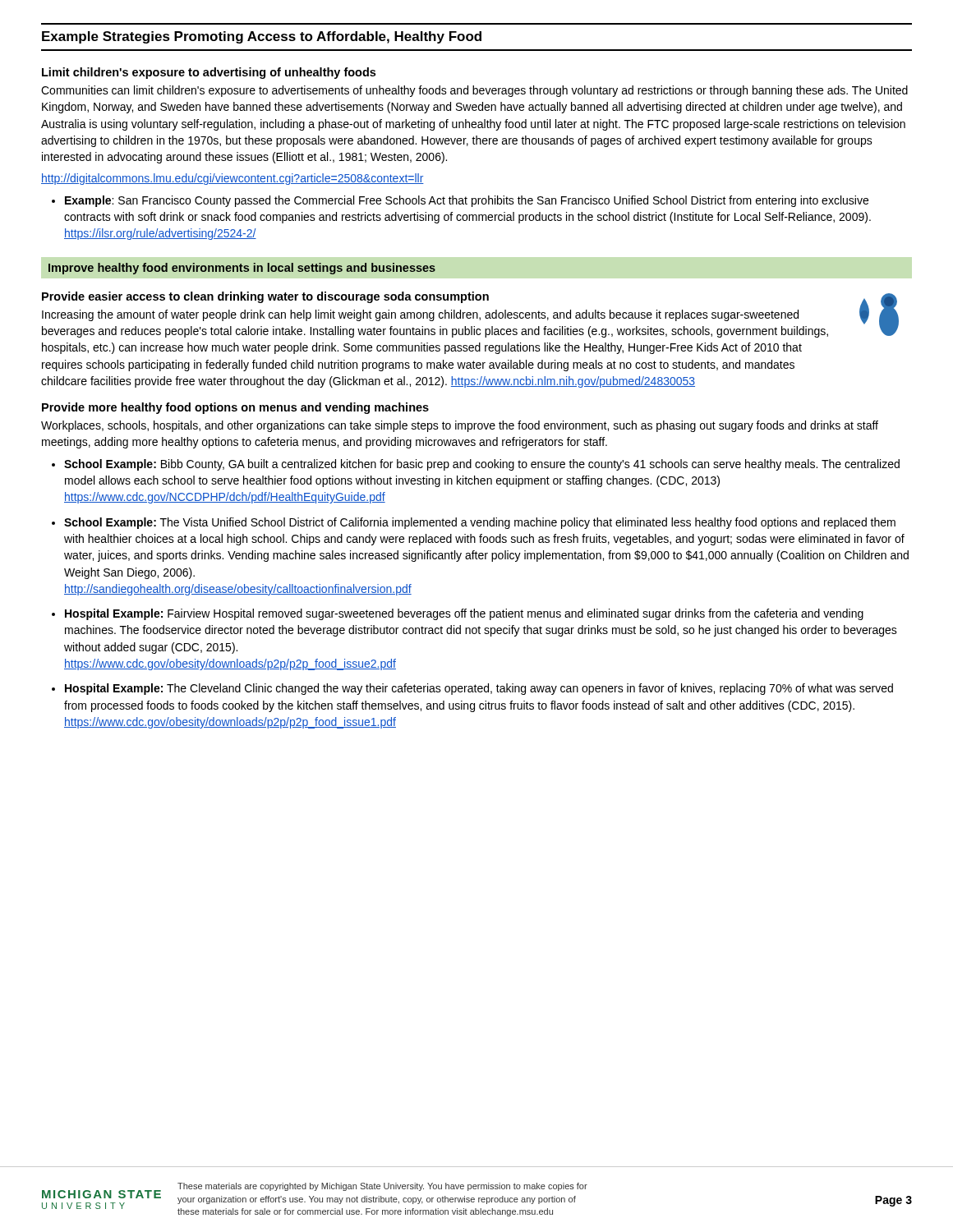Where is the section header that starts "Improve healthy food environments in local settings"?
Image resolution: width=953 pixels, height=1232 pixels.
coord(242,269)
